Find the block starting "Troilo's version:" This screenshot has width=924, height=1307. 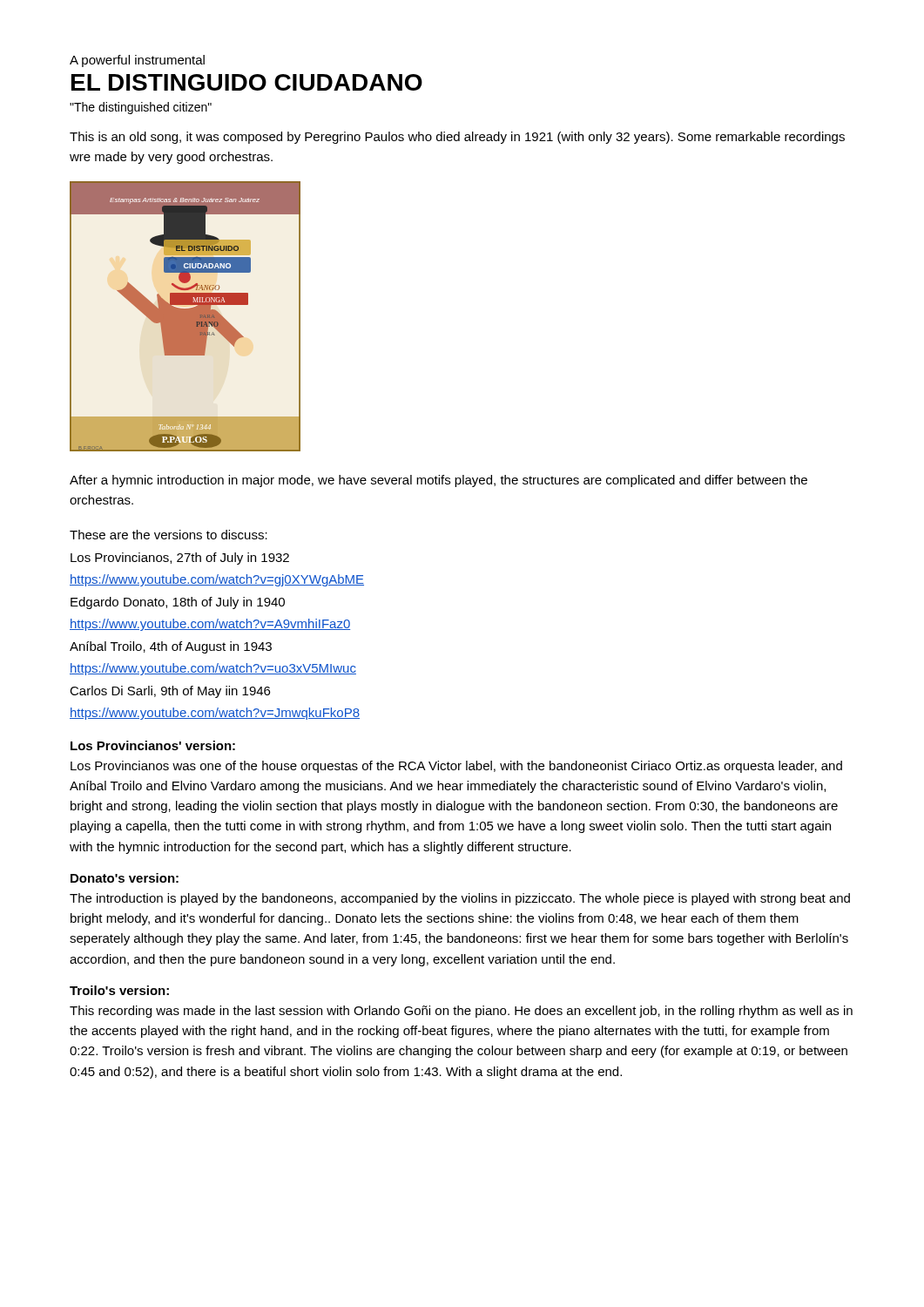(120, 990)
